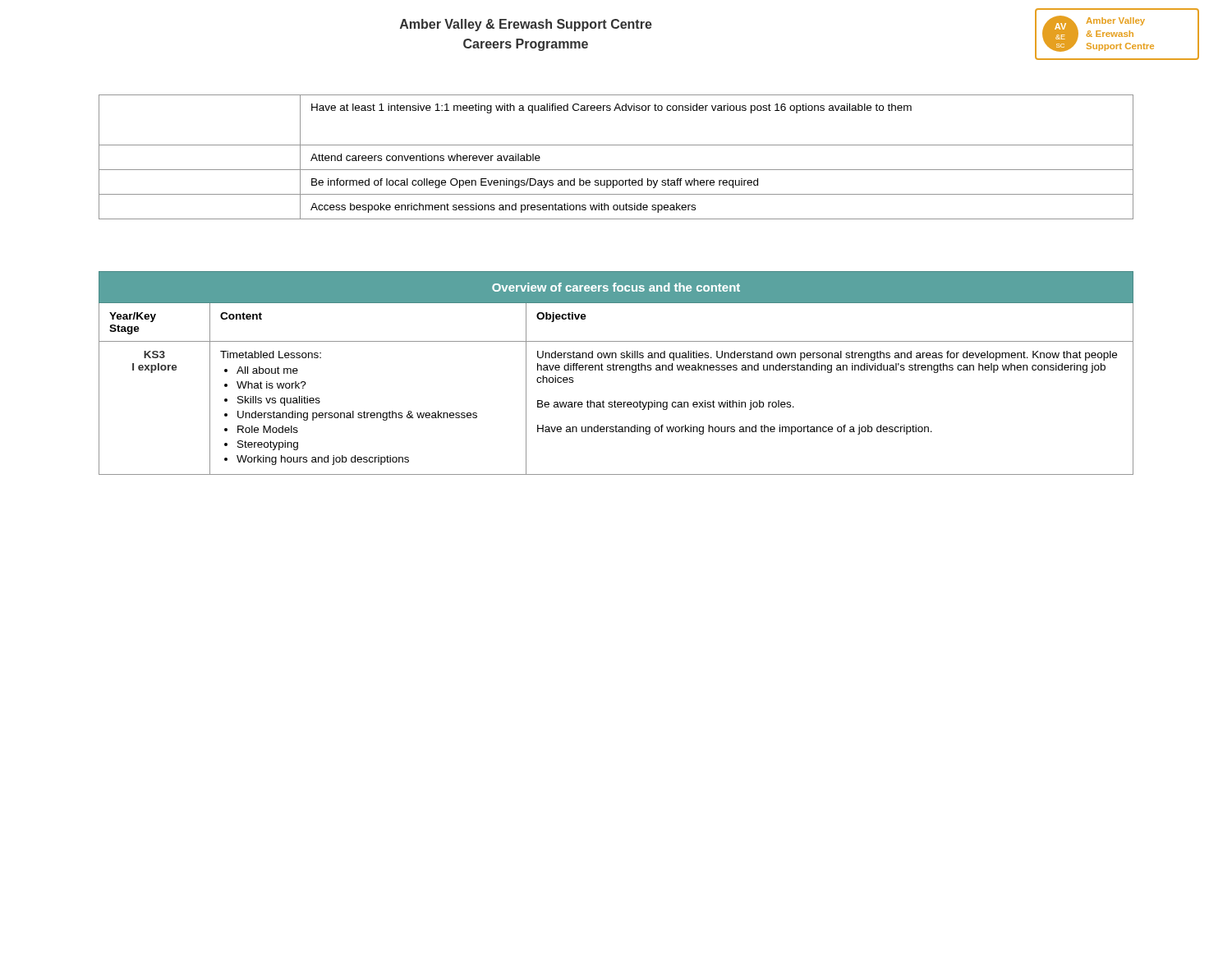1232x953 pixels.
Task: Locate the table with the text "Attend careers conventions wherever available"
Action: coord(616,157)
